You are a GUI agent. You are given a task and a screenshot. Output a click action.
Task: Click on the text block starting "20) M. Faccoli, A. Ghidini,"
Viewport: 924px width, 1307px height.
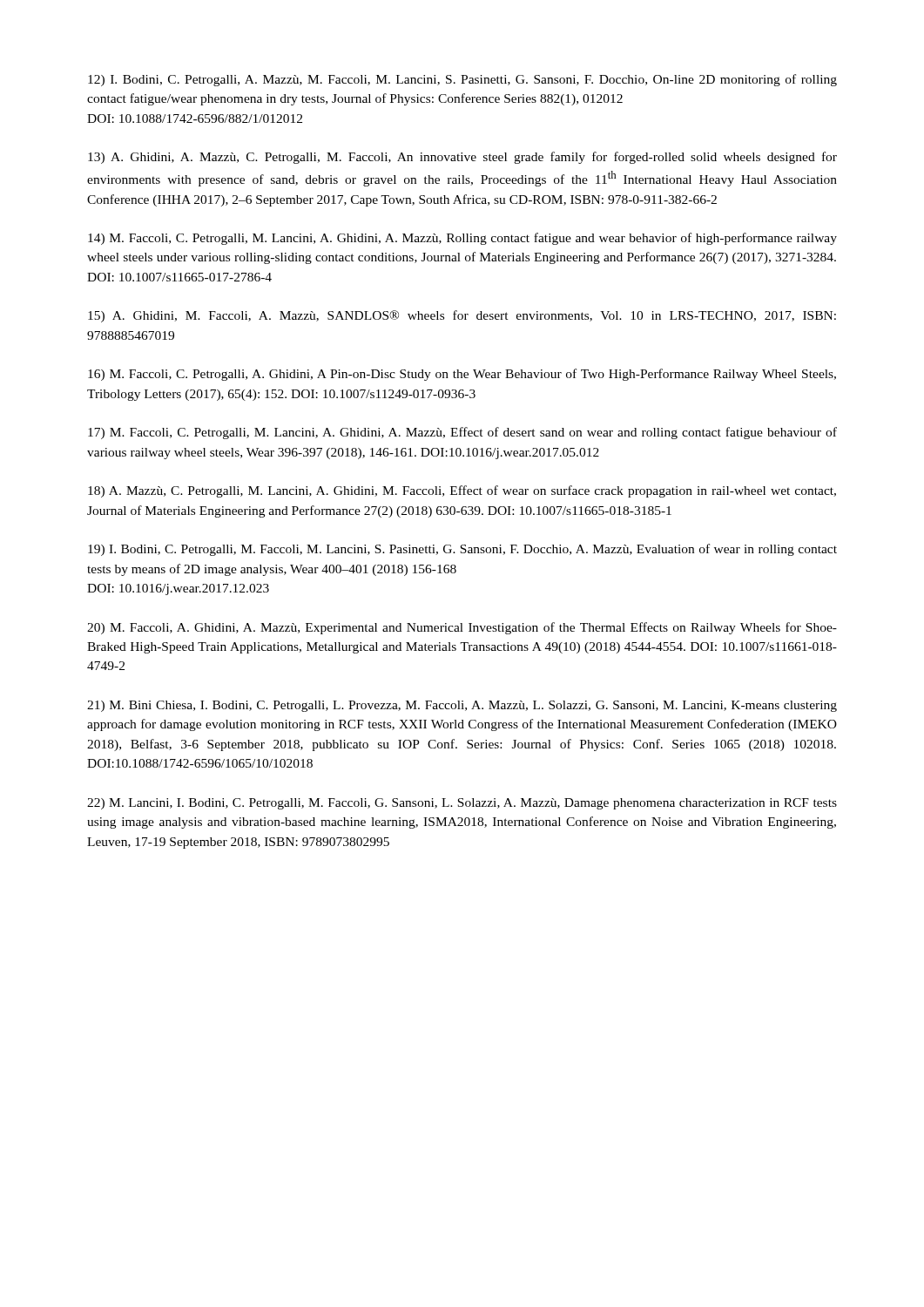click(x=462, y=646)
